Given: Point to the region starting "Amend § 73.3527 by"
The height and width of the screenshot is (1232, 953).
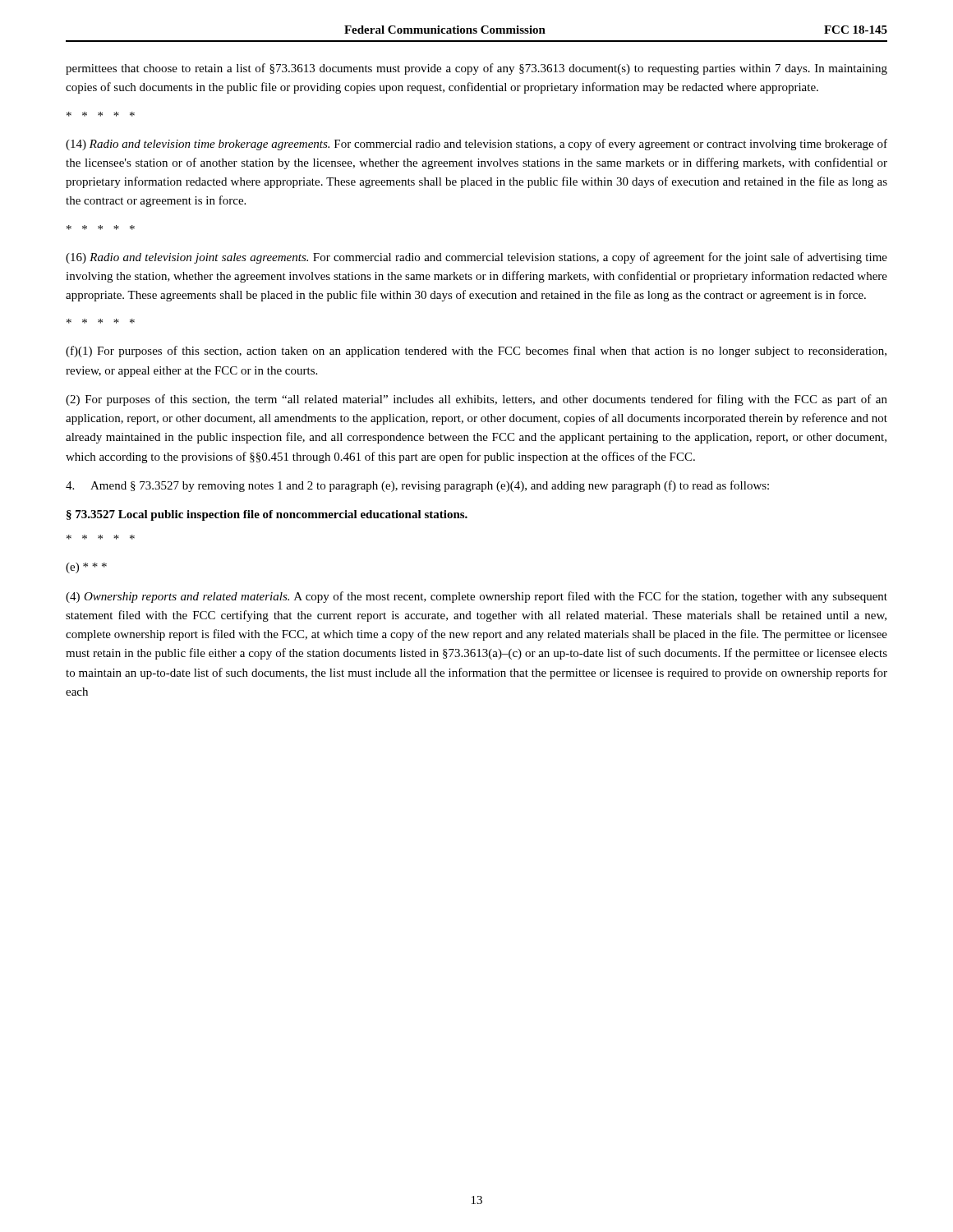Looking at the screenshot, I should [476, 486].
